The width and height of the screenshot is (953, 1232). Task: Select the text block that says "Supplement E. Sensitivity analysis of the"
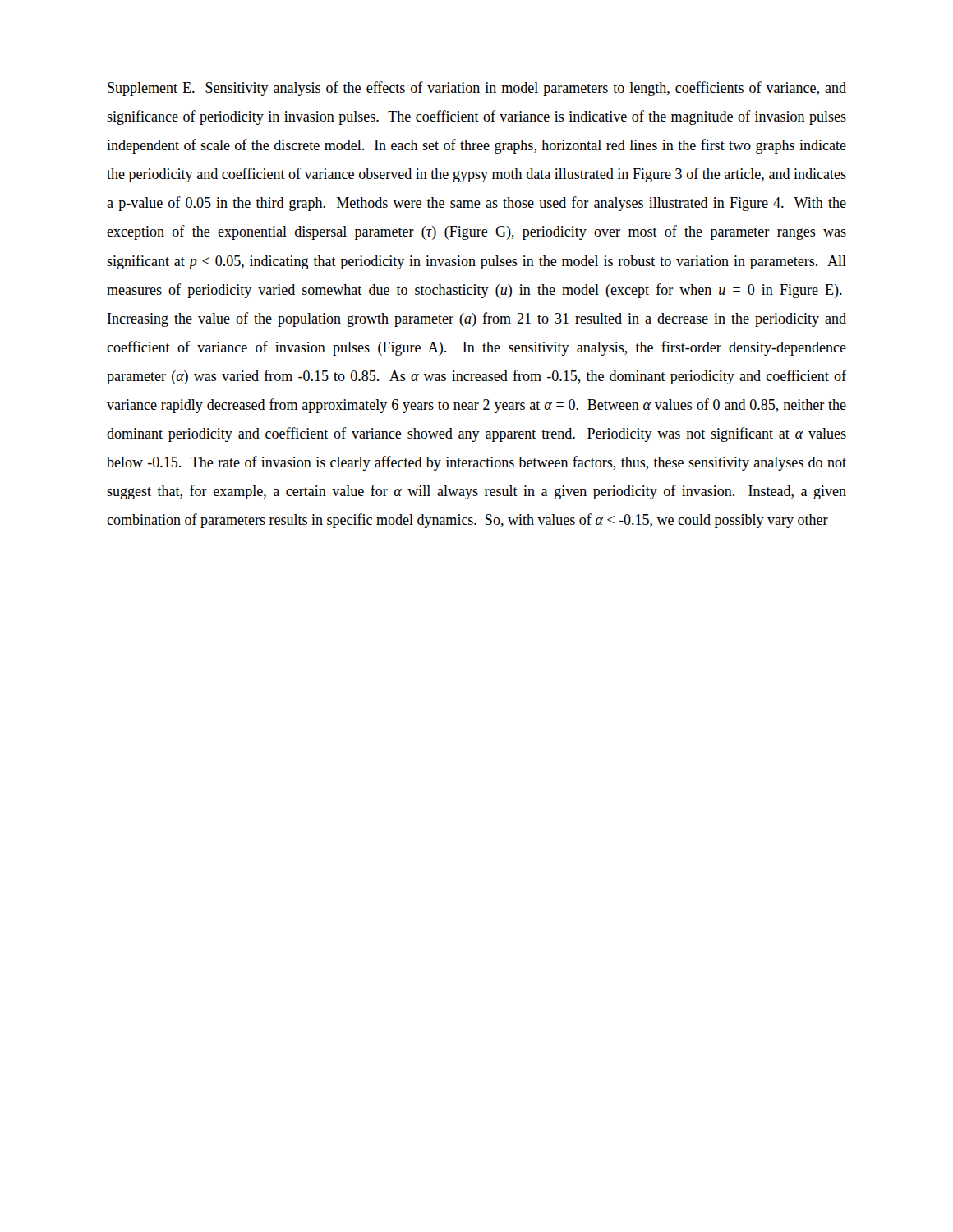(476, 304)
